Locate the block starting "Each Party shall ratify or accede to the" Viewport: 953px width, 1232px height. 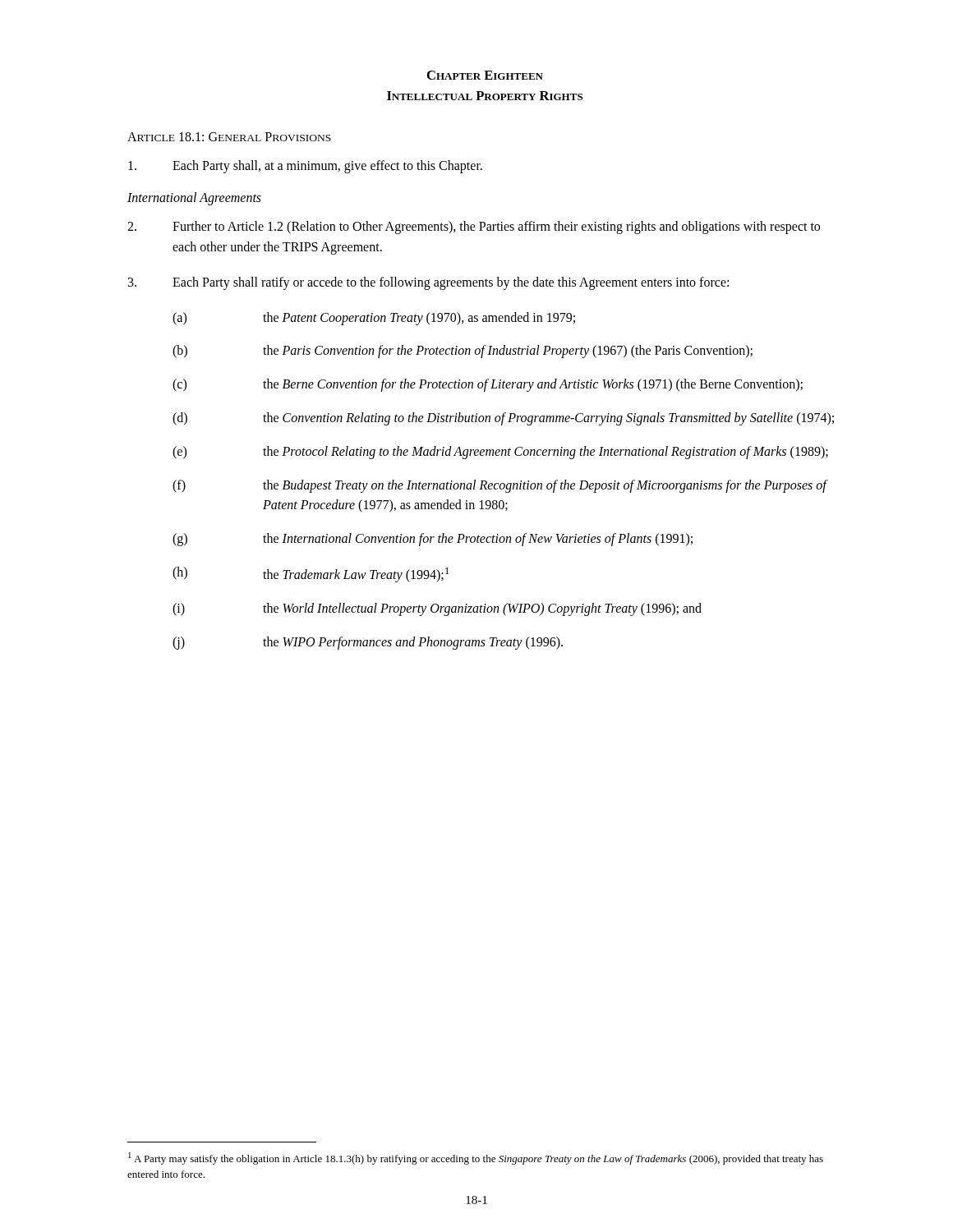(x=485, y=283)
